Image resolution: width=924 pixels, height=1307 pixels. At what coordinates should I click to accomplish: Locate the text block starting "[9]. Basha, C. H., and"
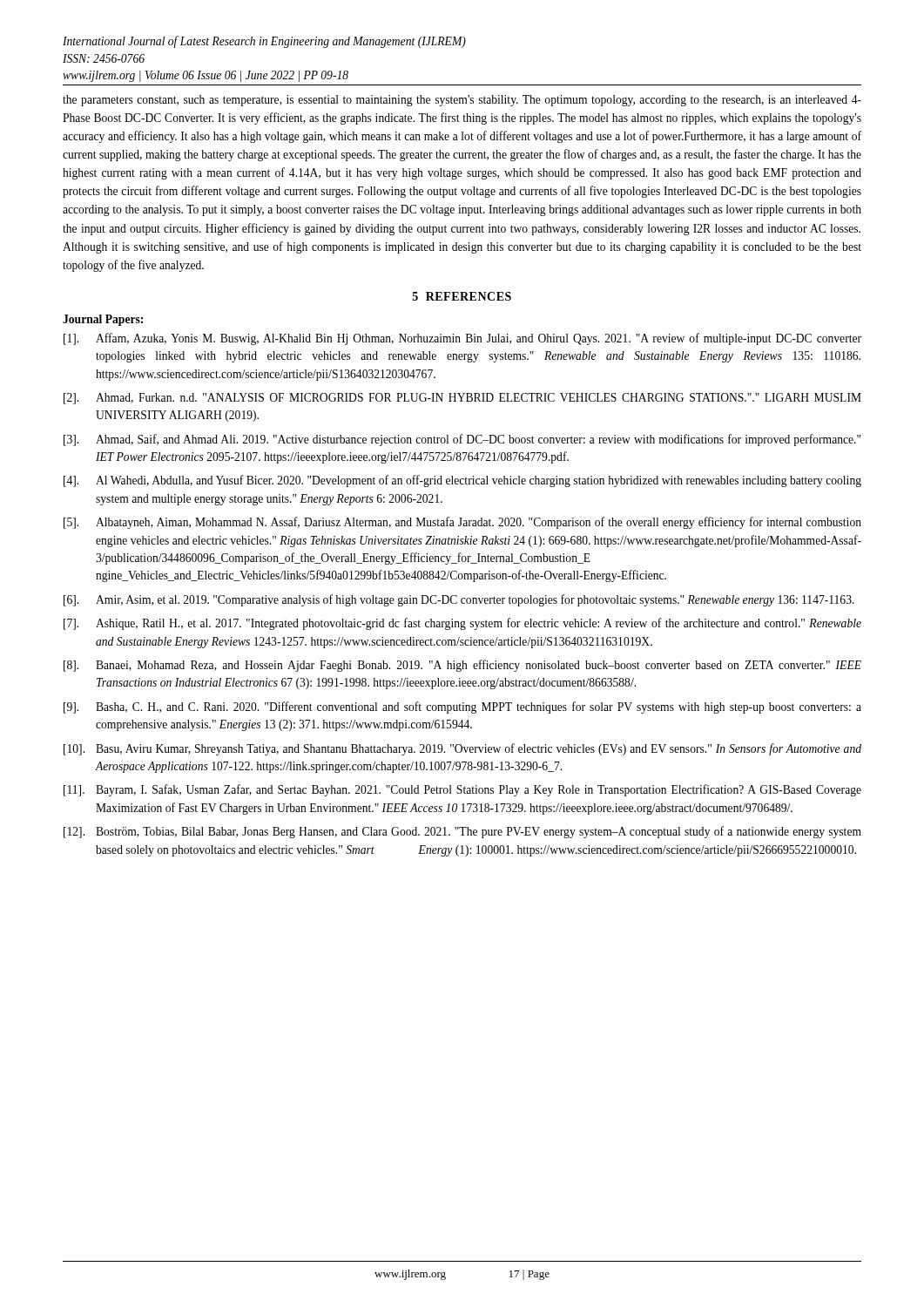pyautogui.click(x=462, y=716)
